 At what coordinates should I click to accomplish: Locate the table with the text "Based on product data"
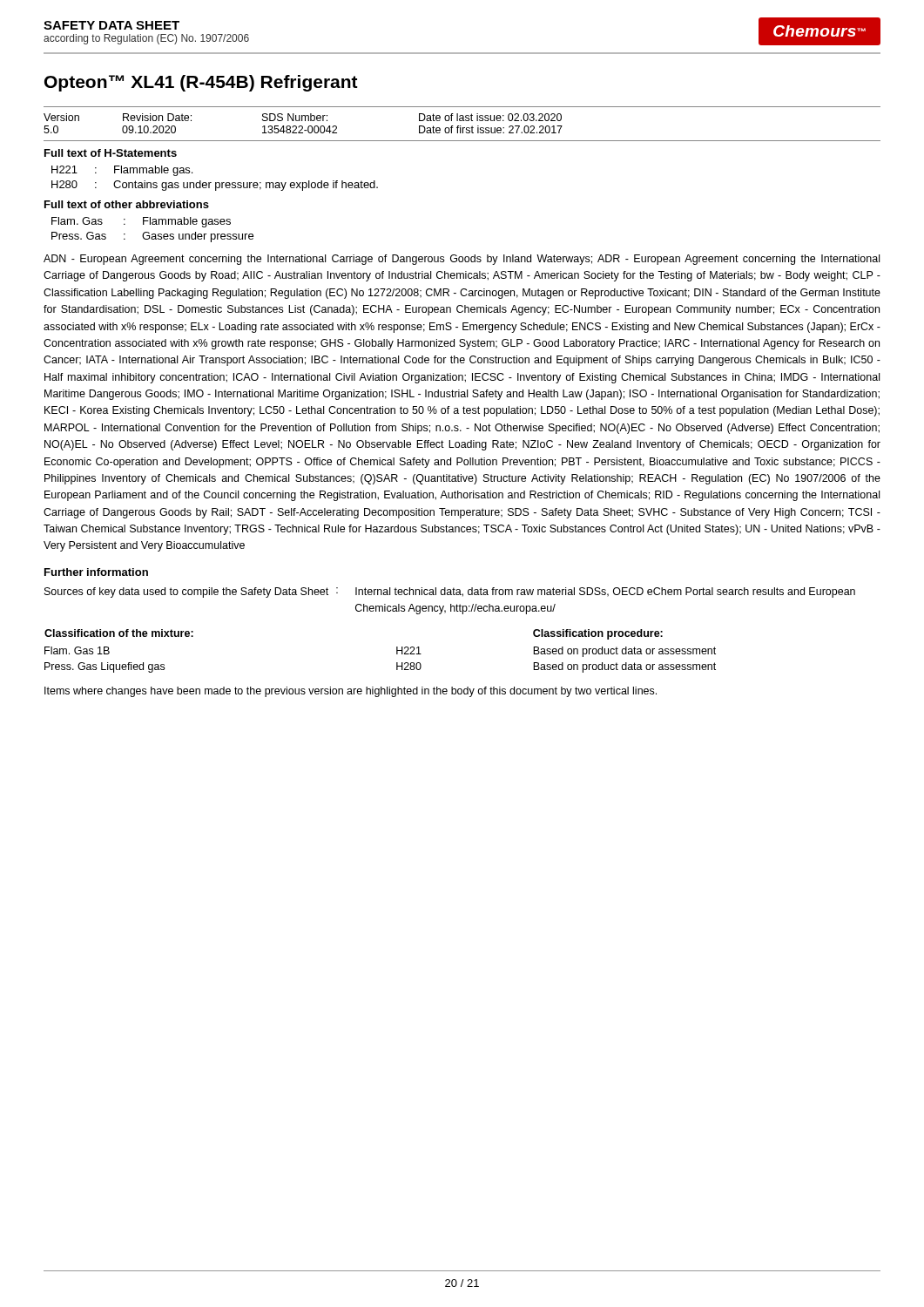(x=462, y=651)
